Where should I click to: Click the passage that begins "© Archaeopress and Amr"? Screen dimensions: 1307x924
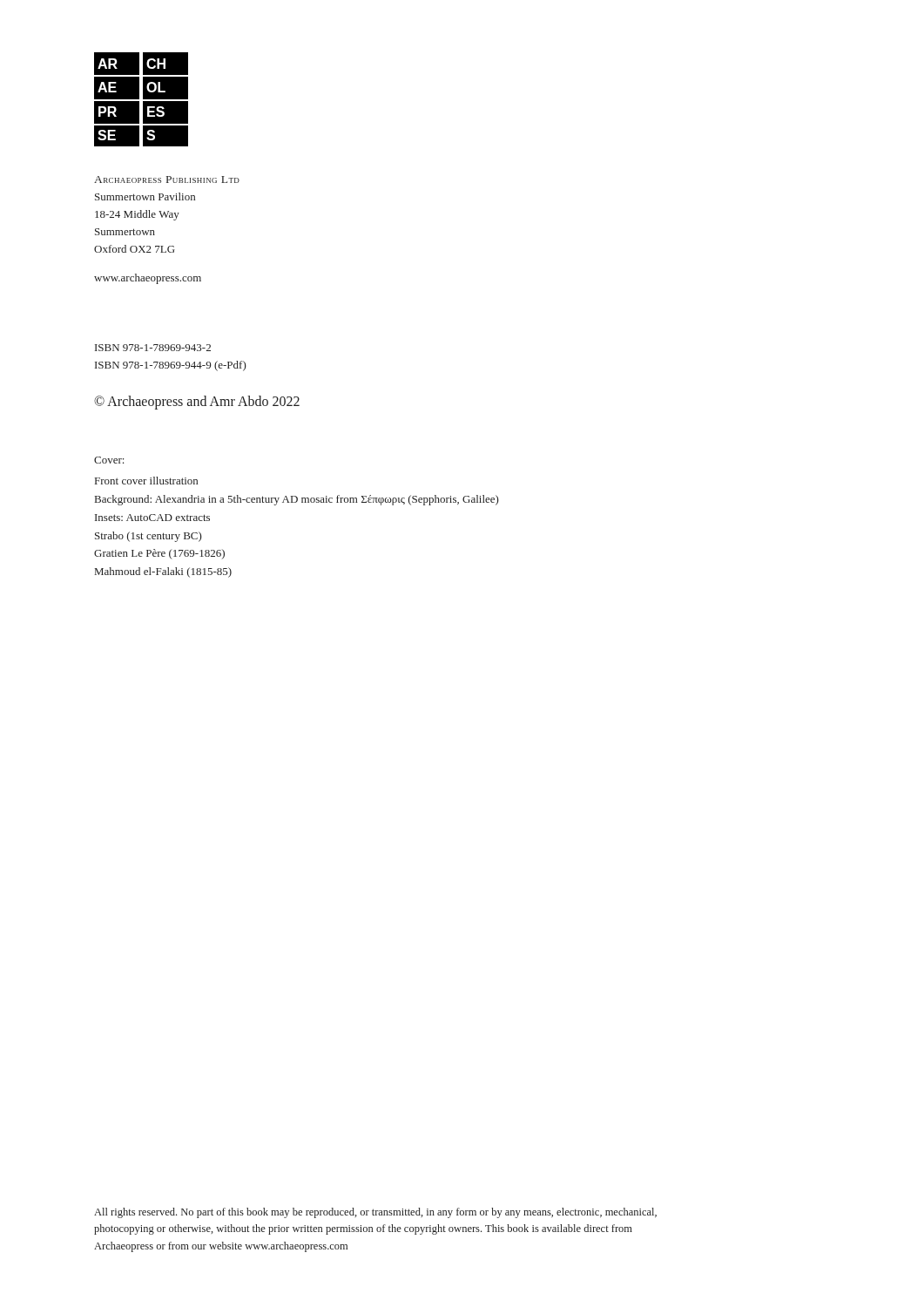[x=197, y=401]
